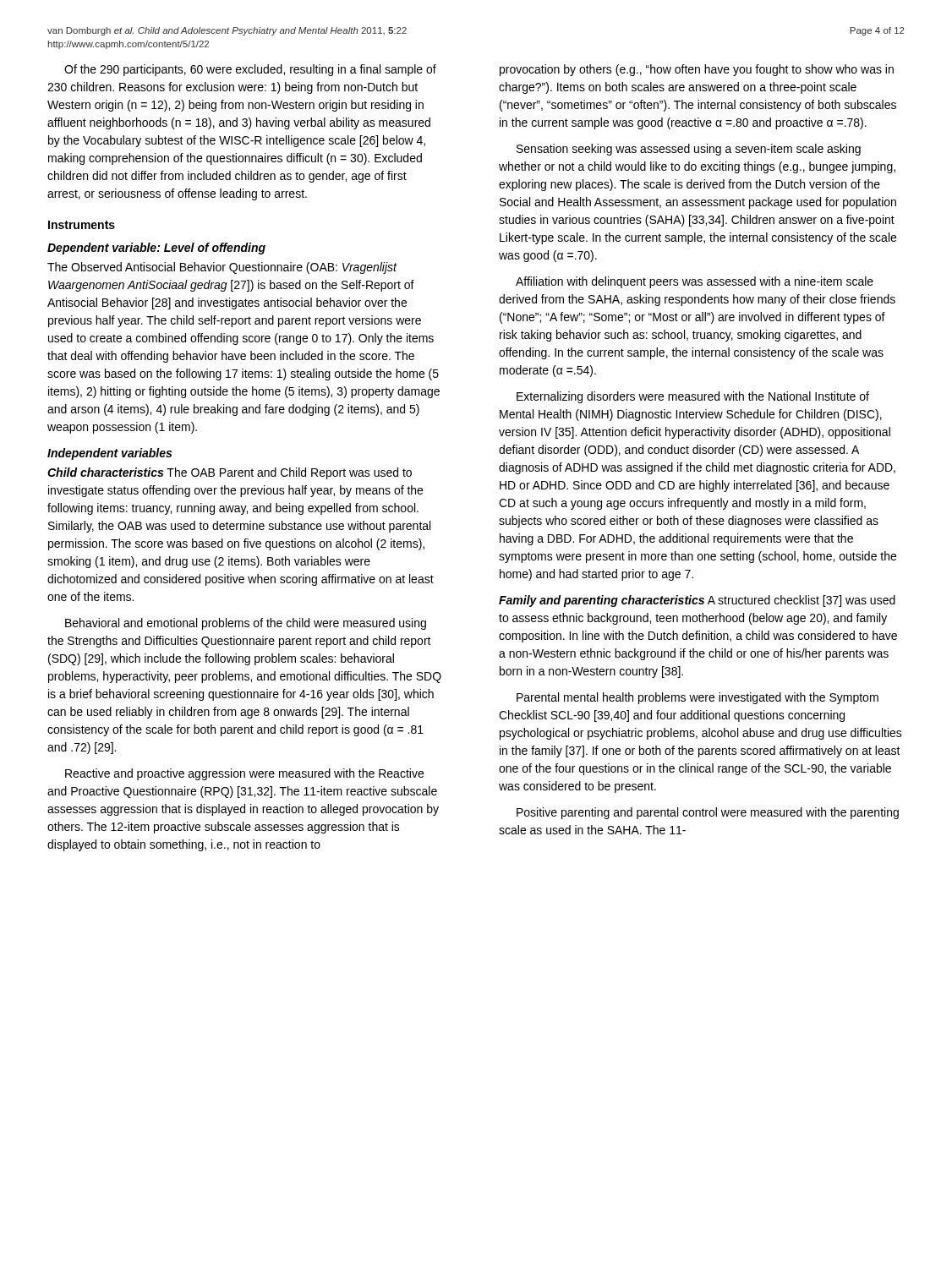Select the text block that reads "Externalizing disorders were measured"

point(702,486)
